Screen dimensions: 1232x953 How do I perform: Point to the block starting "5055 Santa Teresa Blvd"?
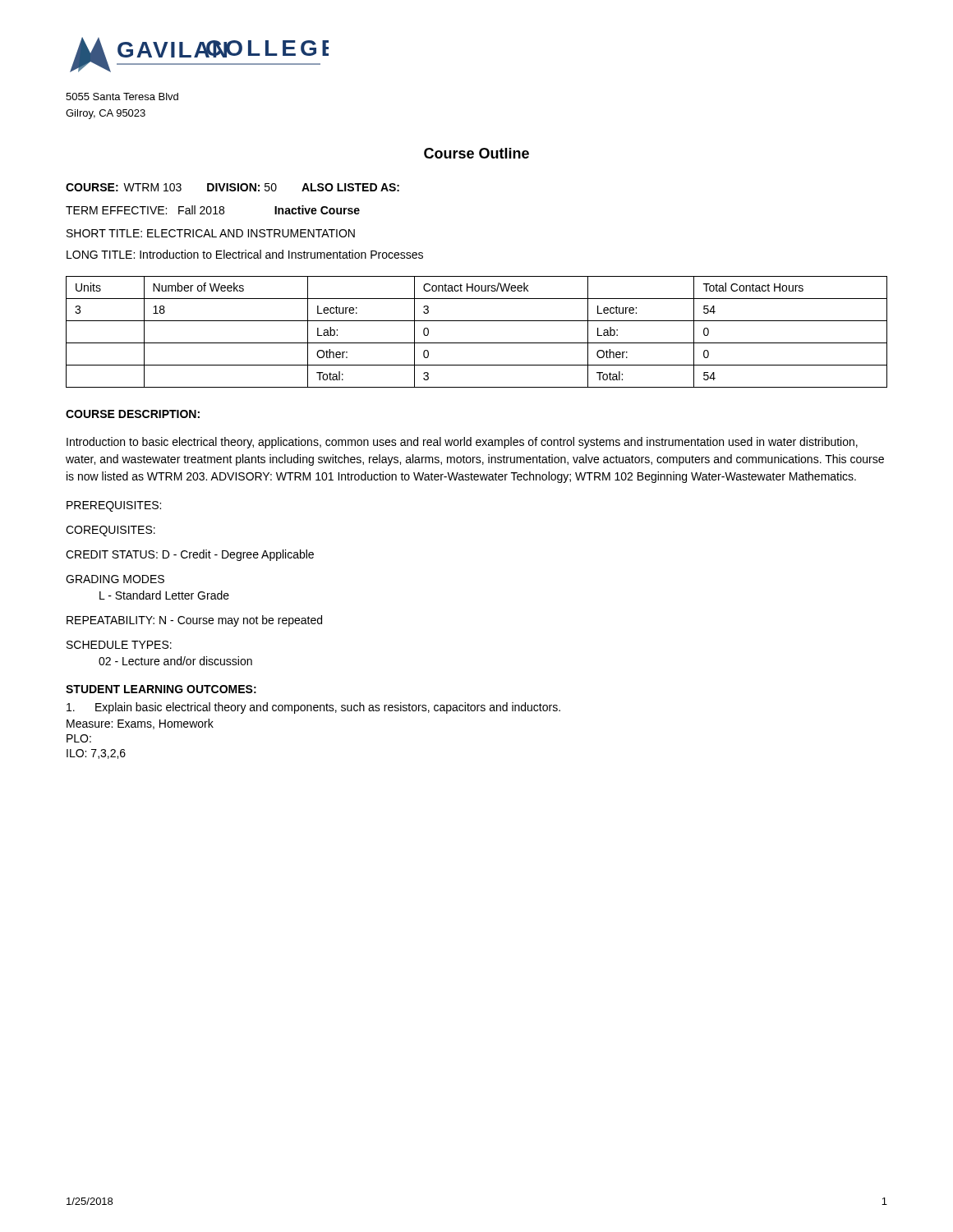[x=122, y=104]
